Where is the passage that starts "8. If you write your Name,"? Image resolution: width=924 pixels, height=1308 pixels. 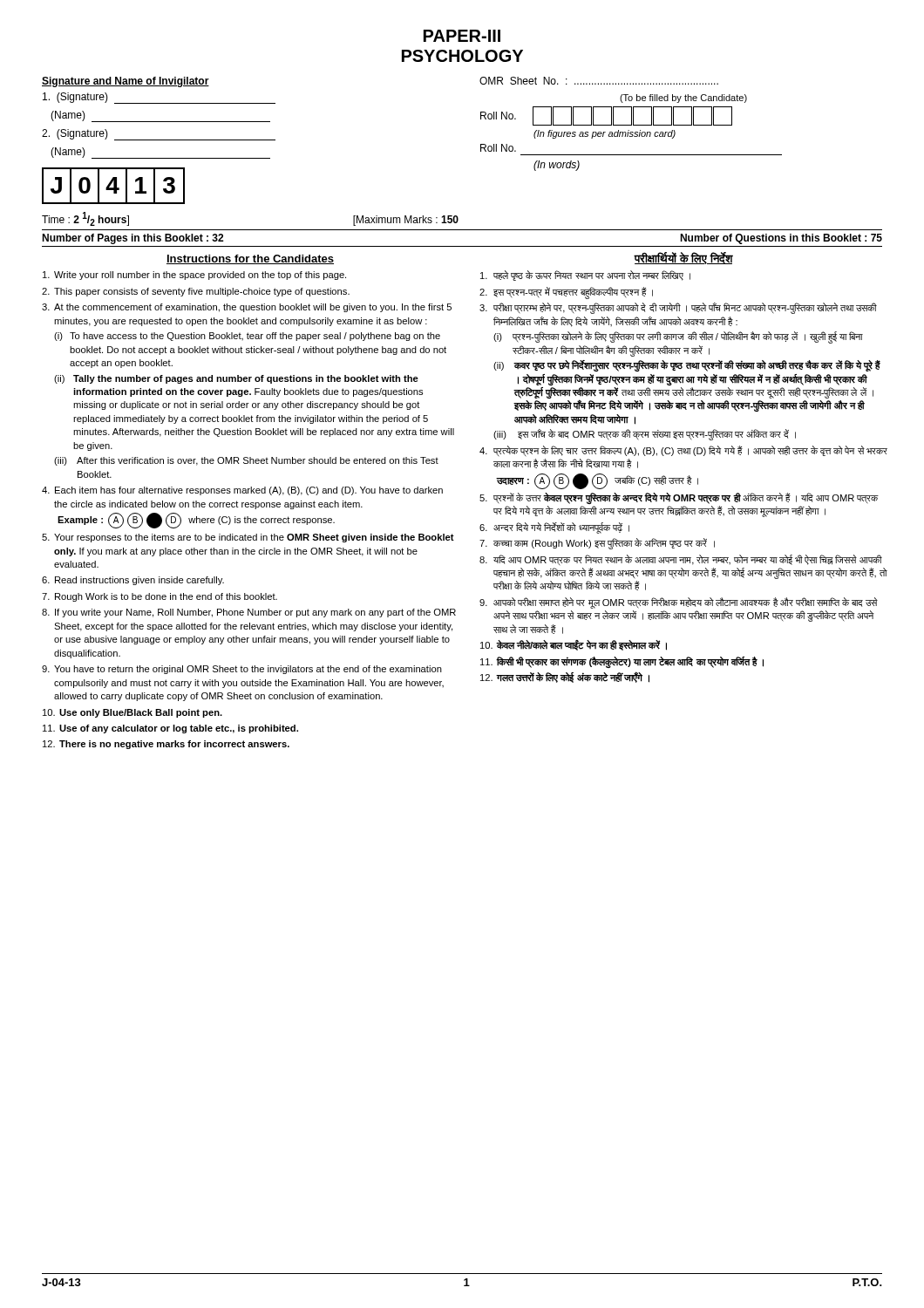click(250, 633)
